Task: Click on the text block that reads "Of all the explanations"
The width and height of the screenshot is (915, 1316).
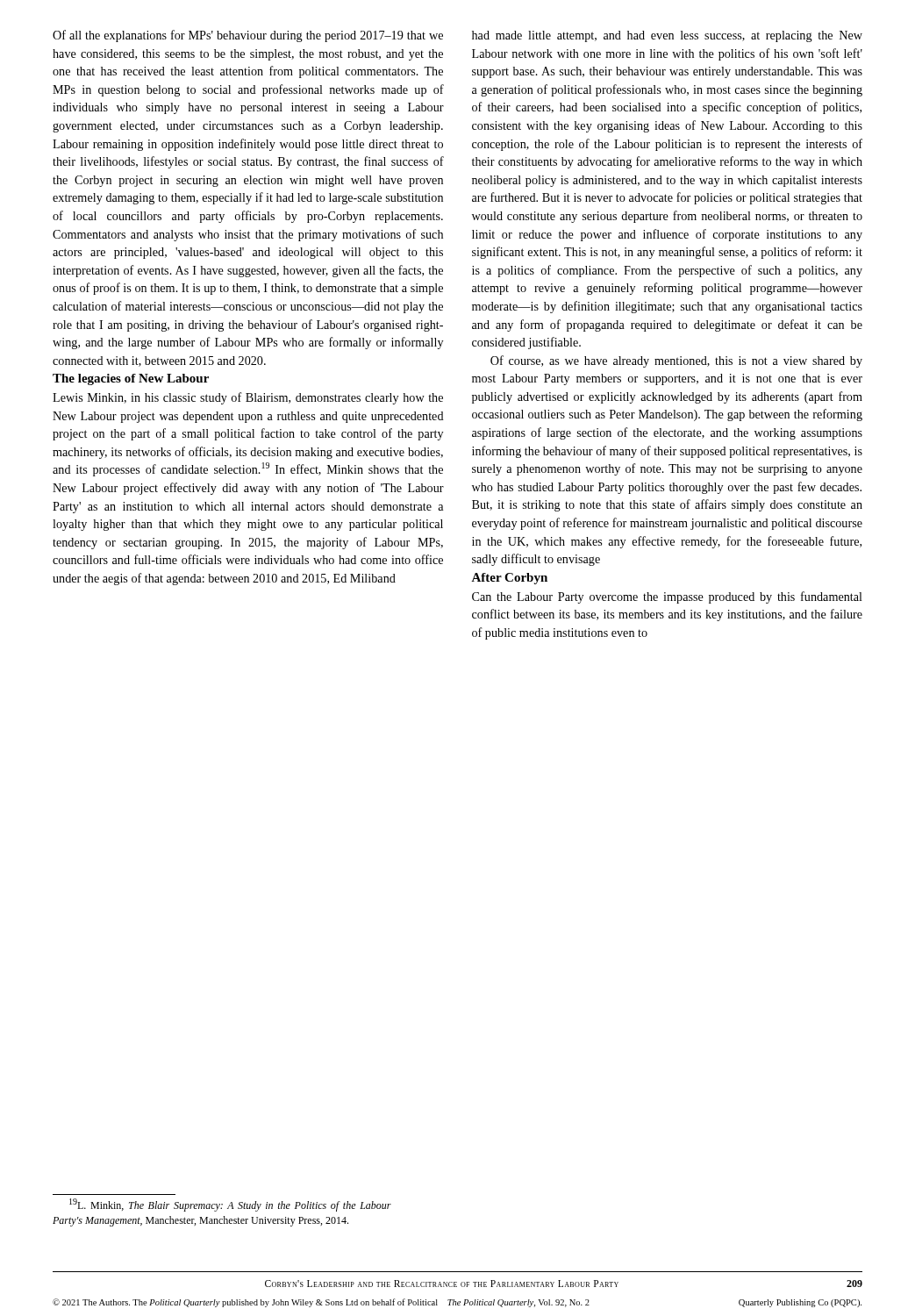Action: [x=248, y=198]
